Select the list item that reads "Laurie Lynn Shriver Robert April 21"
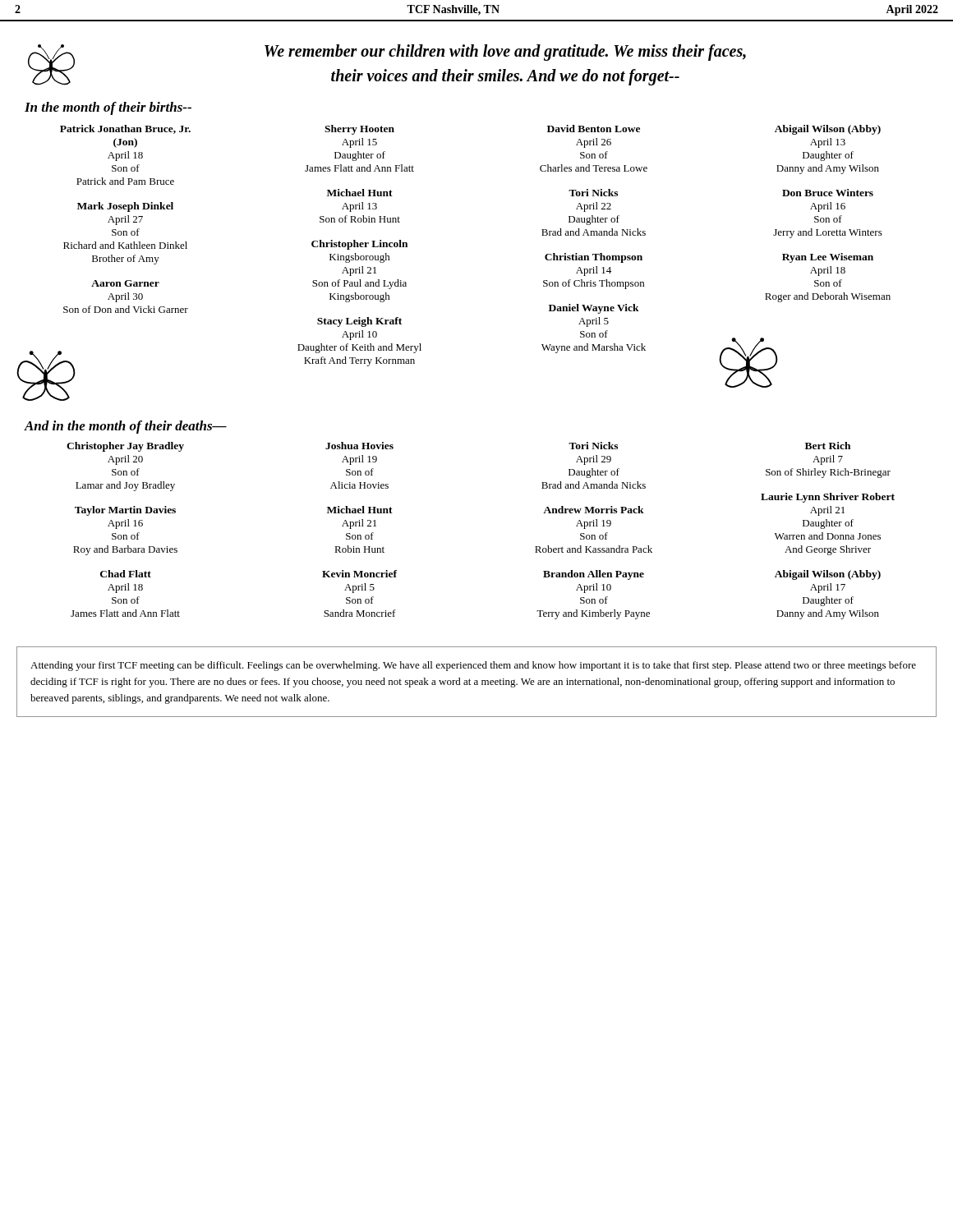Image resolution: width=953 pixels, height=1232 pixels. click(828, 523)
